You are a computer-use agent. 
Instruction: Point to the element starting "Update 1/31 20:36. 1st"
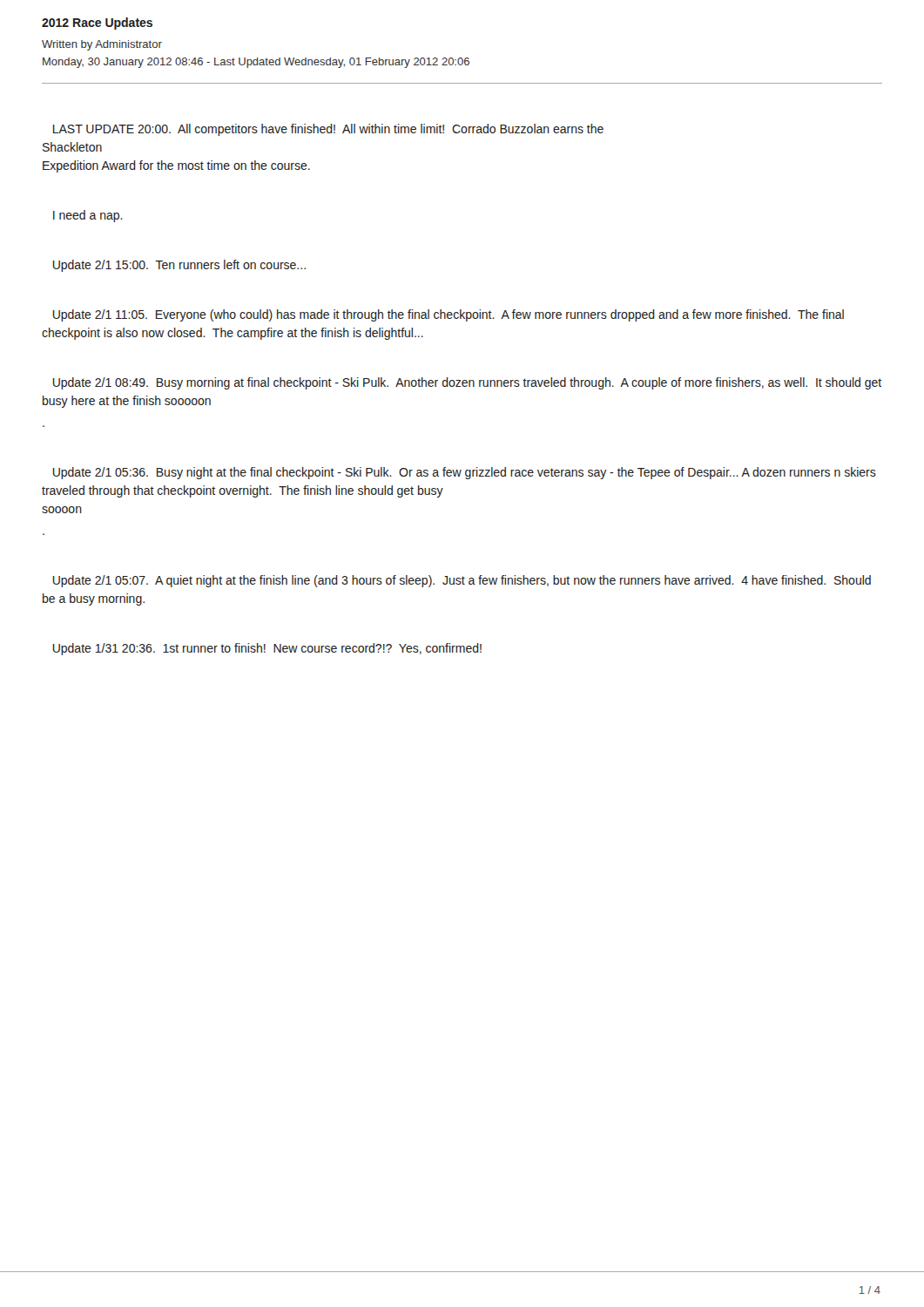[x=262, y=648]
